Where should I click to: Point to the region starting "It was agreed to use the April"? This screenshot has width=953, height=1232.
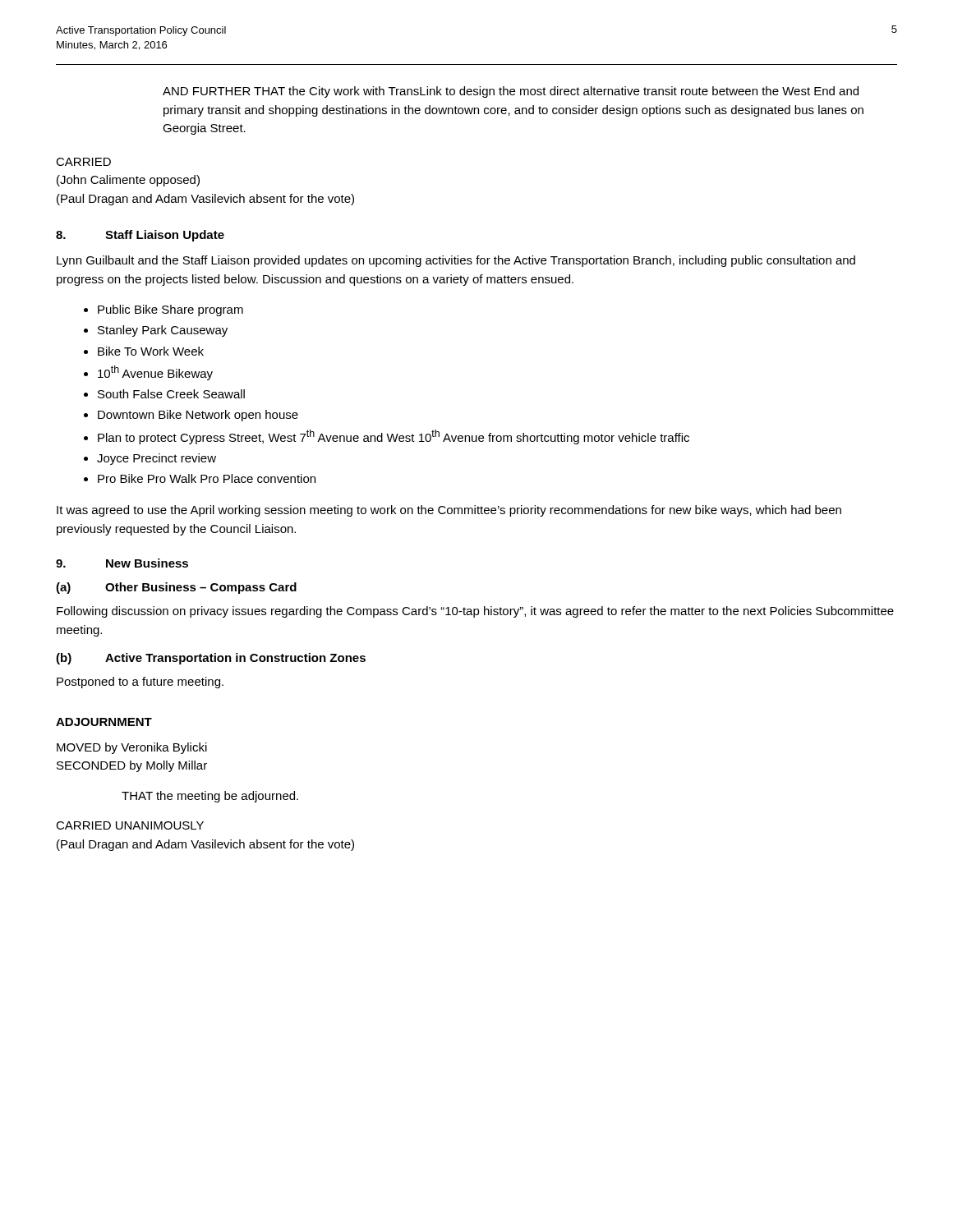(x=449, y=519)
